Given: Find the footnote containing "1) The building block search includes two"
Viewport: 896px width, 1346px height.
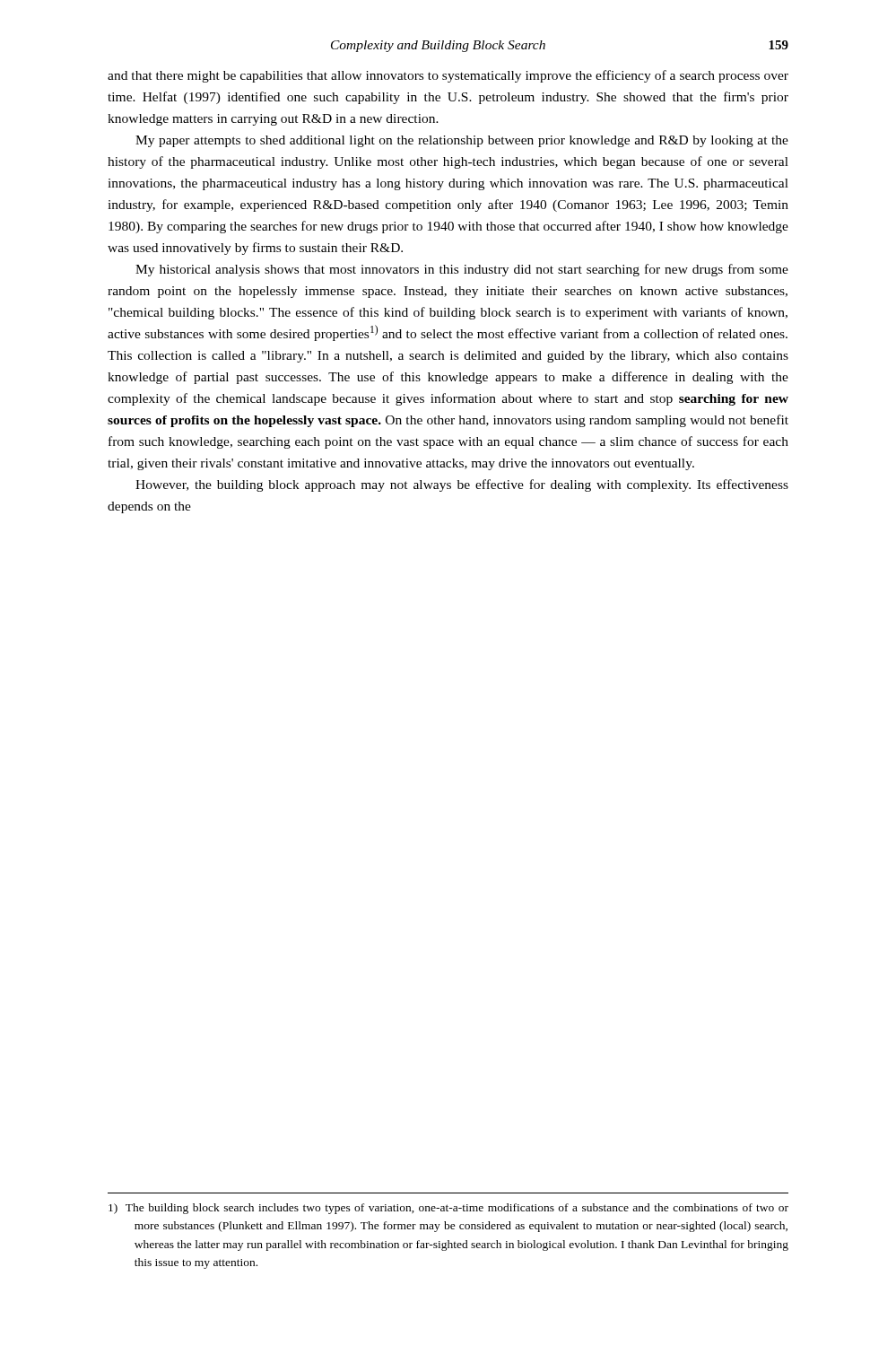Looking at the screenshot, I should [448, 1235].
